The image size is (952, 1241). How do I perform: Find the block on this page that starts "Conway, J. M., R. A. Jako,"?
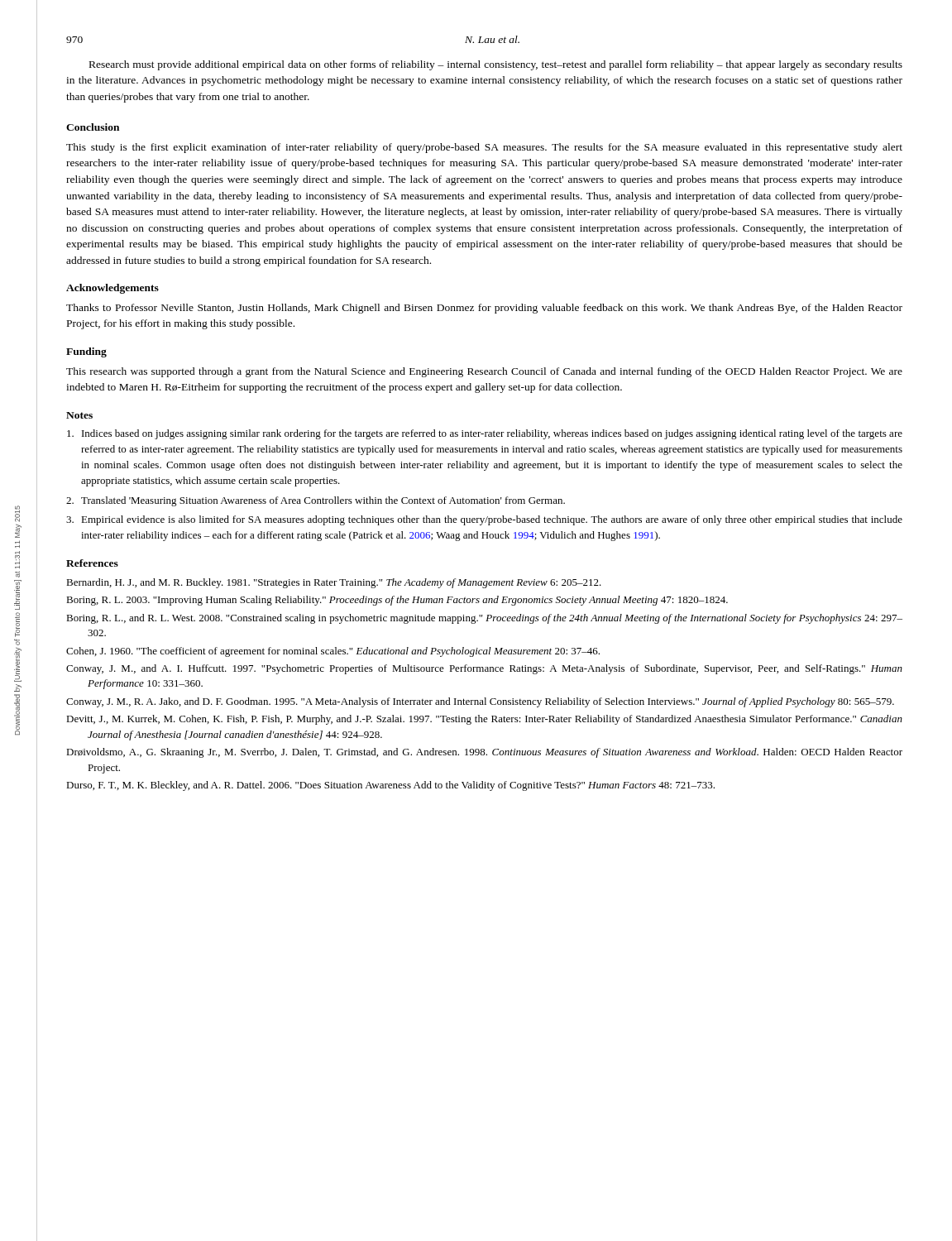coord(480,701)
